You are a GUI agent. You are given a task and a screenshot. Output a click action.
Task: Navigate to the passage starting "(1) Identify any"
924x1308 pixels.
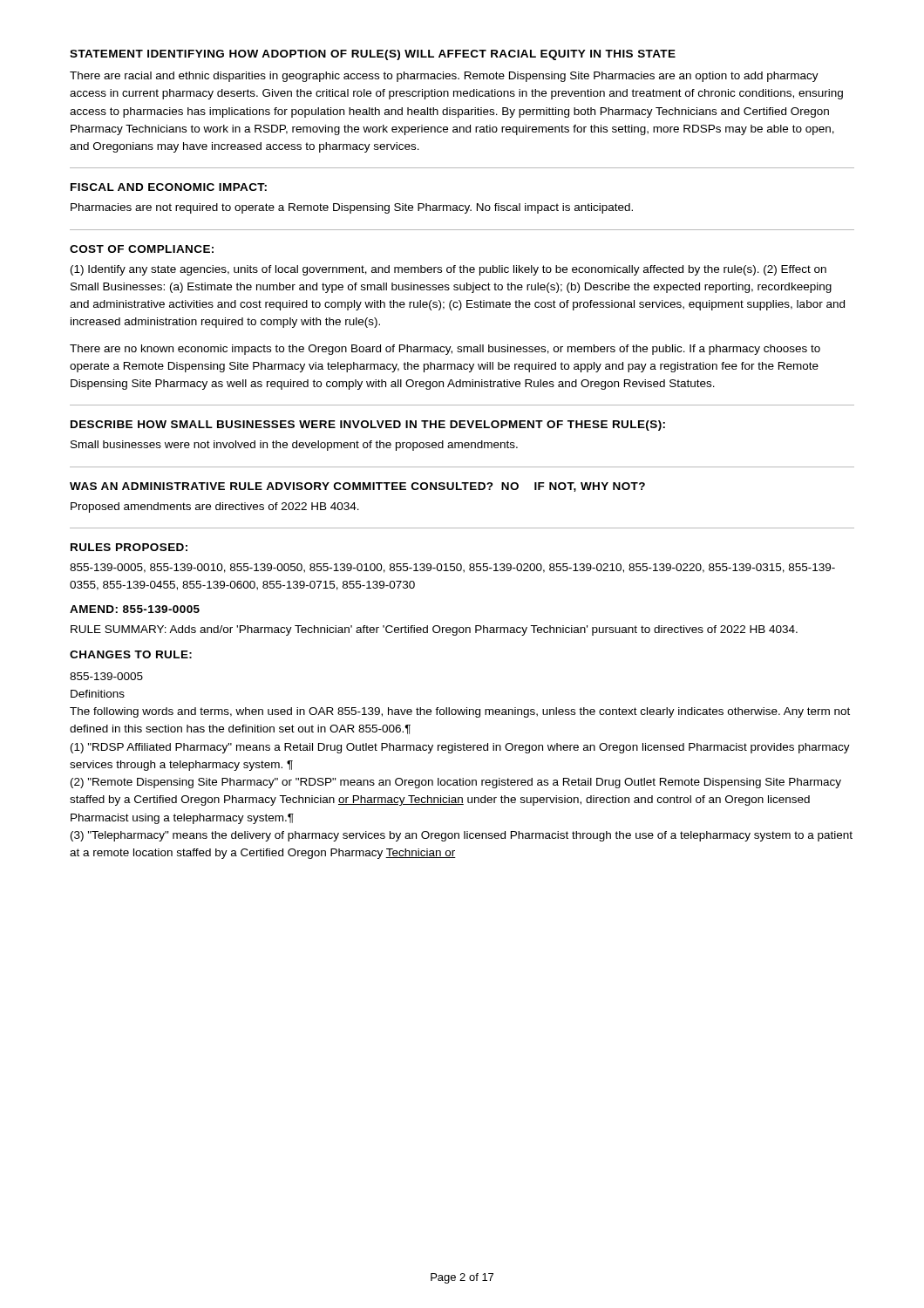pos(458,295)
